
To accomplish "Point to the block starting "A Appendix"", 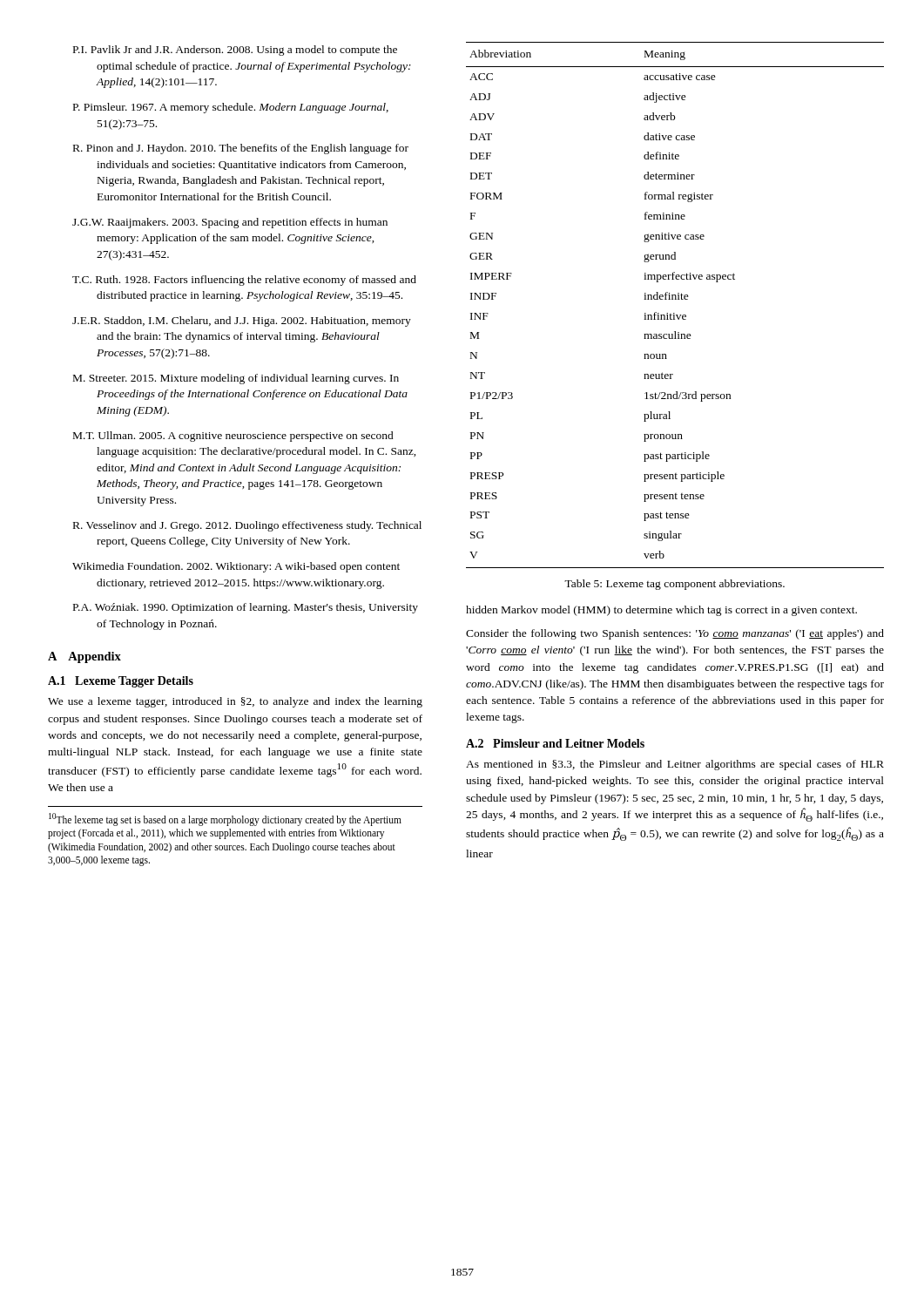I will point(84,656).
